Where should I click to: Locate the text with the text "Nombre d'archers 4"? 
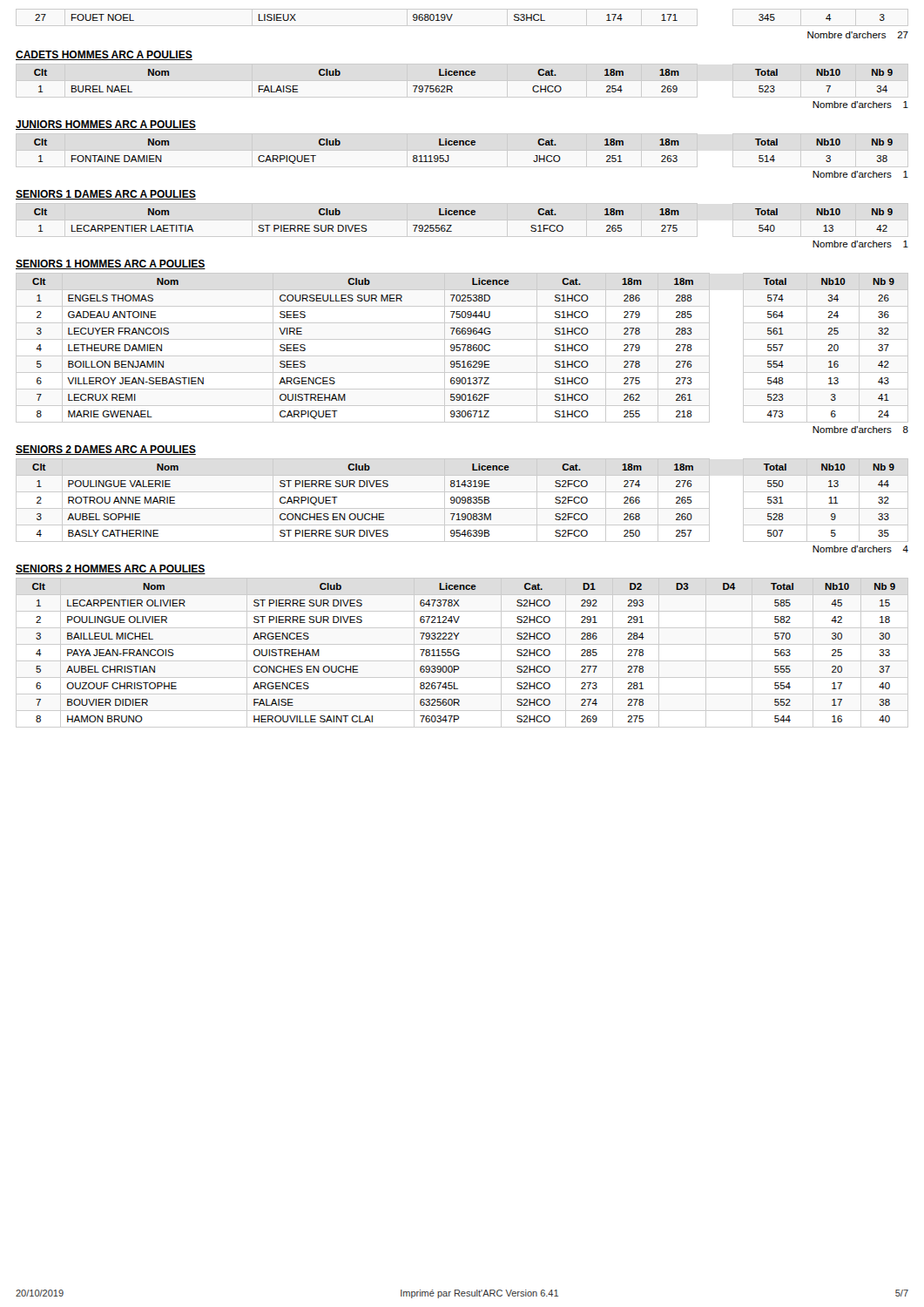pyautogui.click(x=860, y=549)
